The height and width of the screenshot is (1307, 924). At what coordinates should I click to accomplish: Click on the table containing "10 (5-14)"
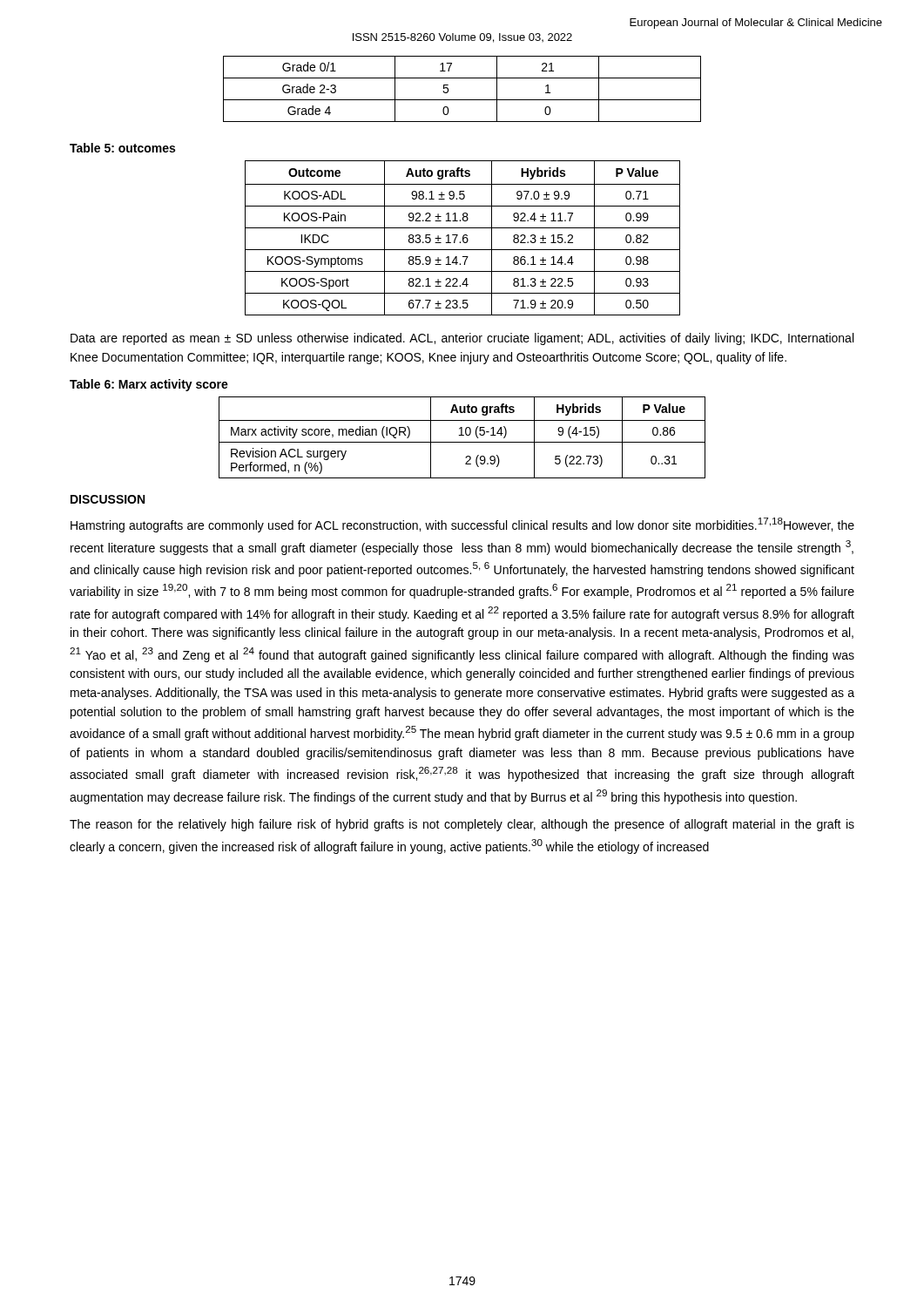click(462, 438)
